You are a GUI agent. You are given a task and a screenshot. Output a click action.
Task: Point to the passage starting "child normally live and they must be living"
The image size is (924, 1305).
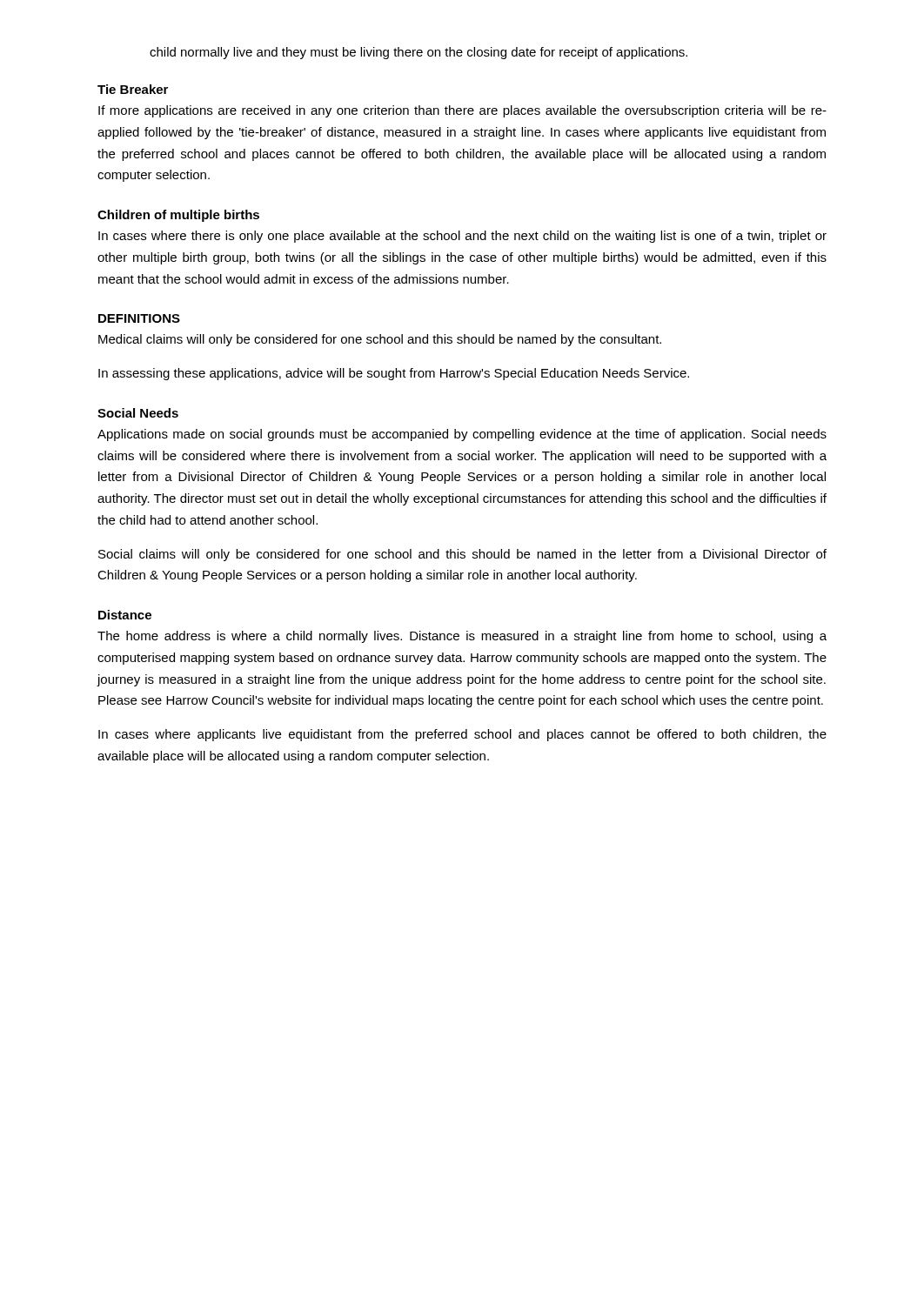(x=419, y=52)
